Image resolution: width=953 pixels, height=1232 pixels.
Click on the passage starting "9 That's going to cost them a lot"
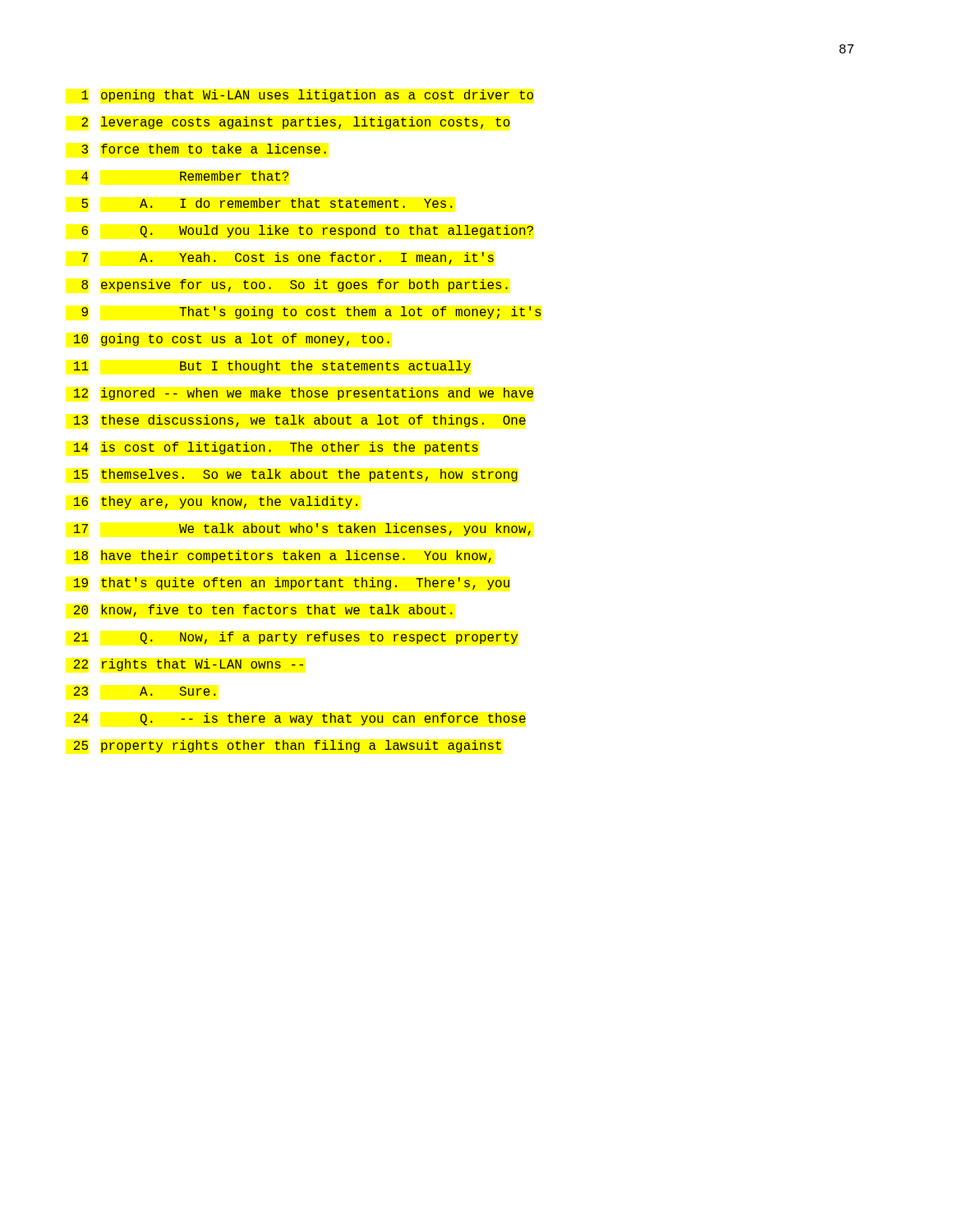click(304, 313)
